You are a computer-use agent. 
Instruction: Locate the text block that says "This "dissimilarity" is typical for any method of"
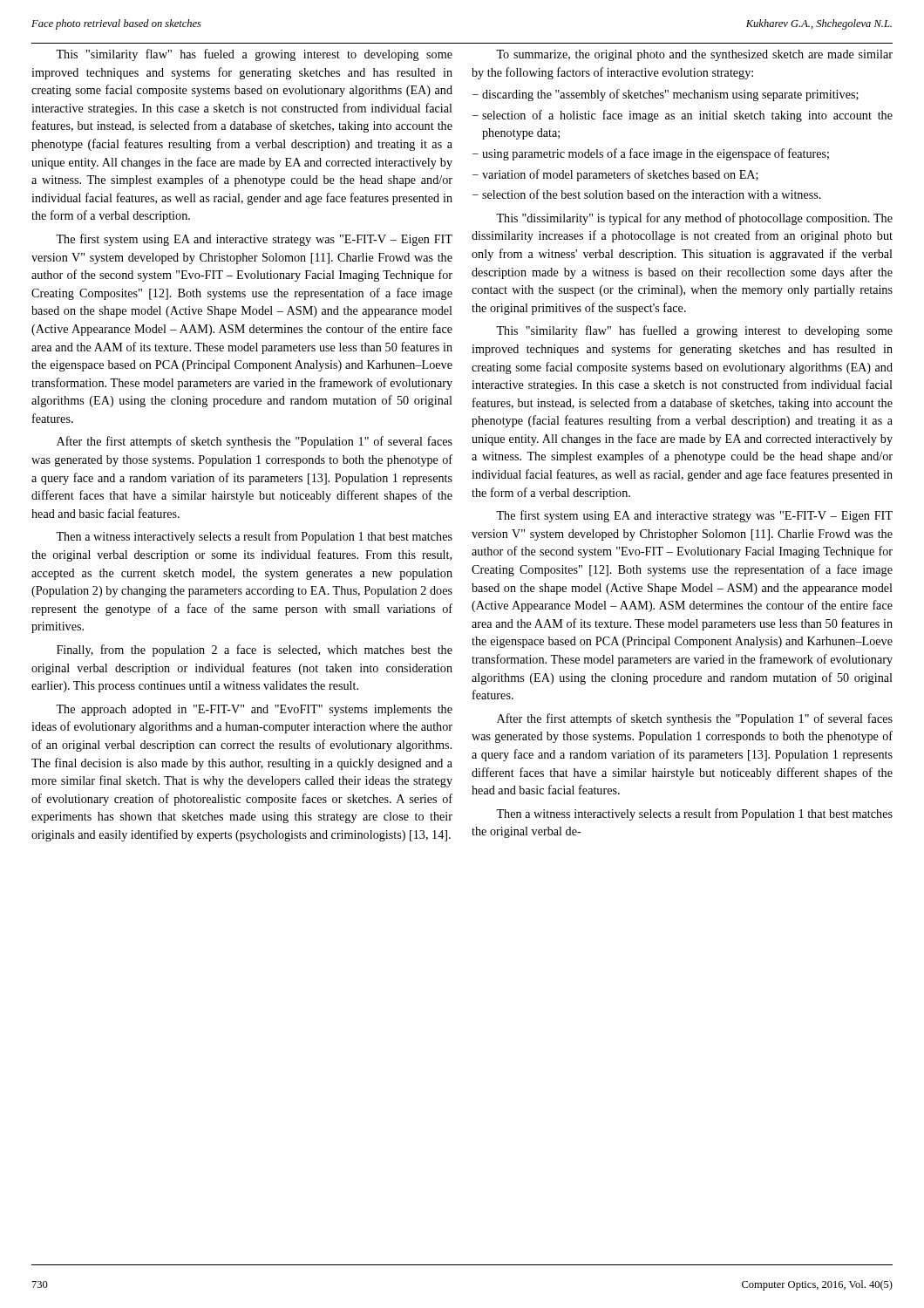[682, 263]
